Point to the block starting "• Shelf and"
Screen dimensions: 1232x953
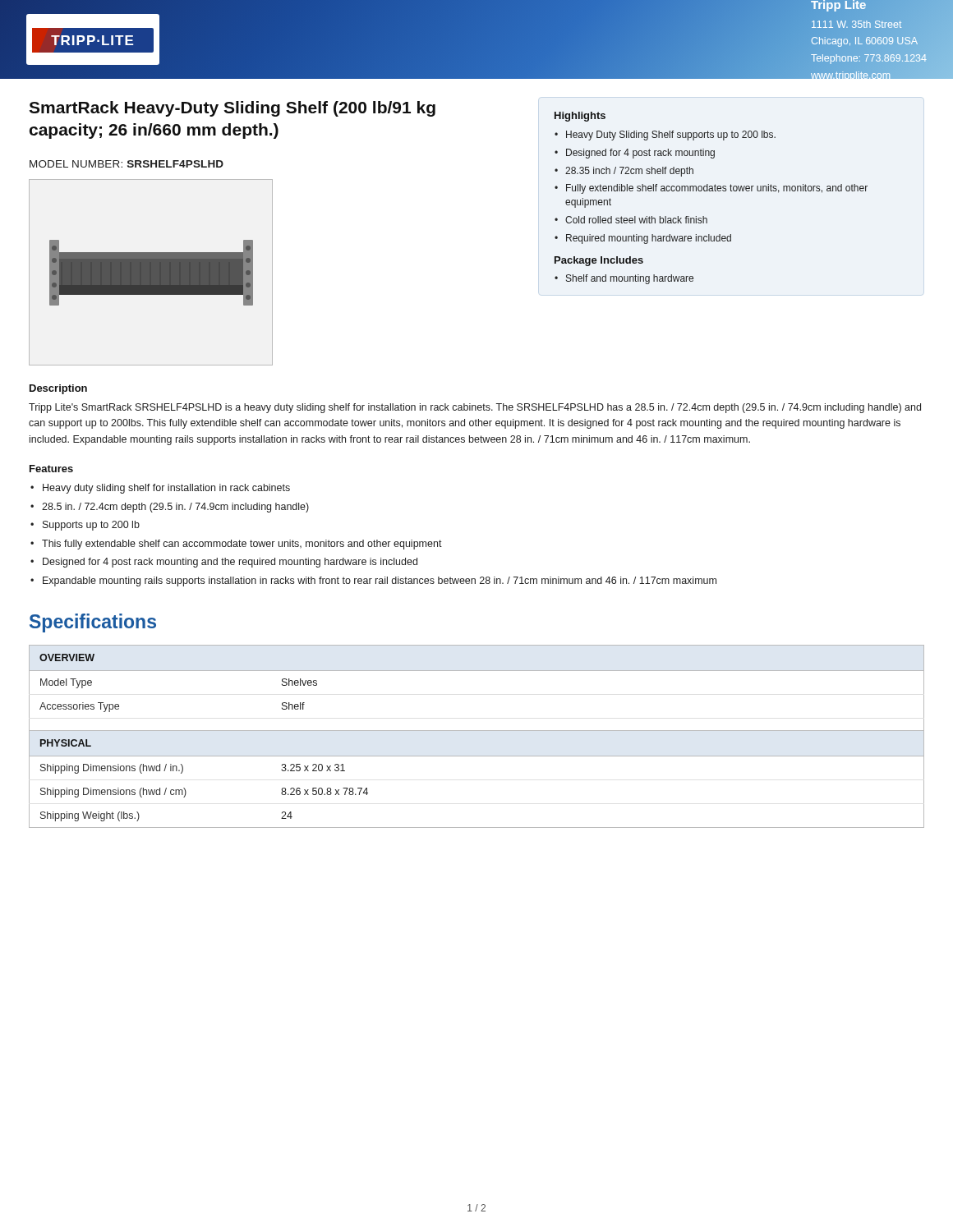(x=624, y=278)
